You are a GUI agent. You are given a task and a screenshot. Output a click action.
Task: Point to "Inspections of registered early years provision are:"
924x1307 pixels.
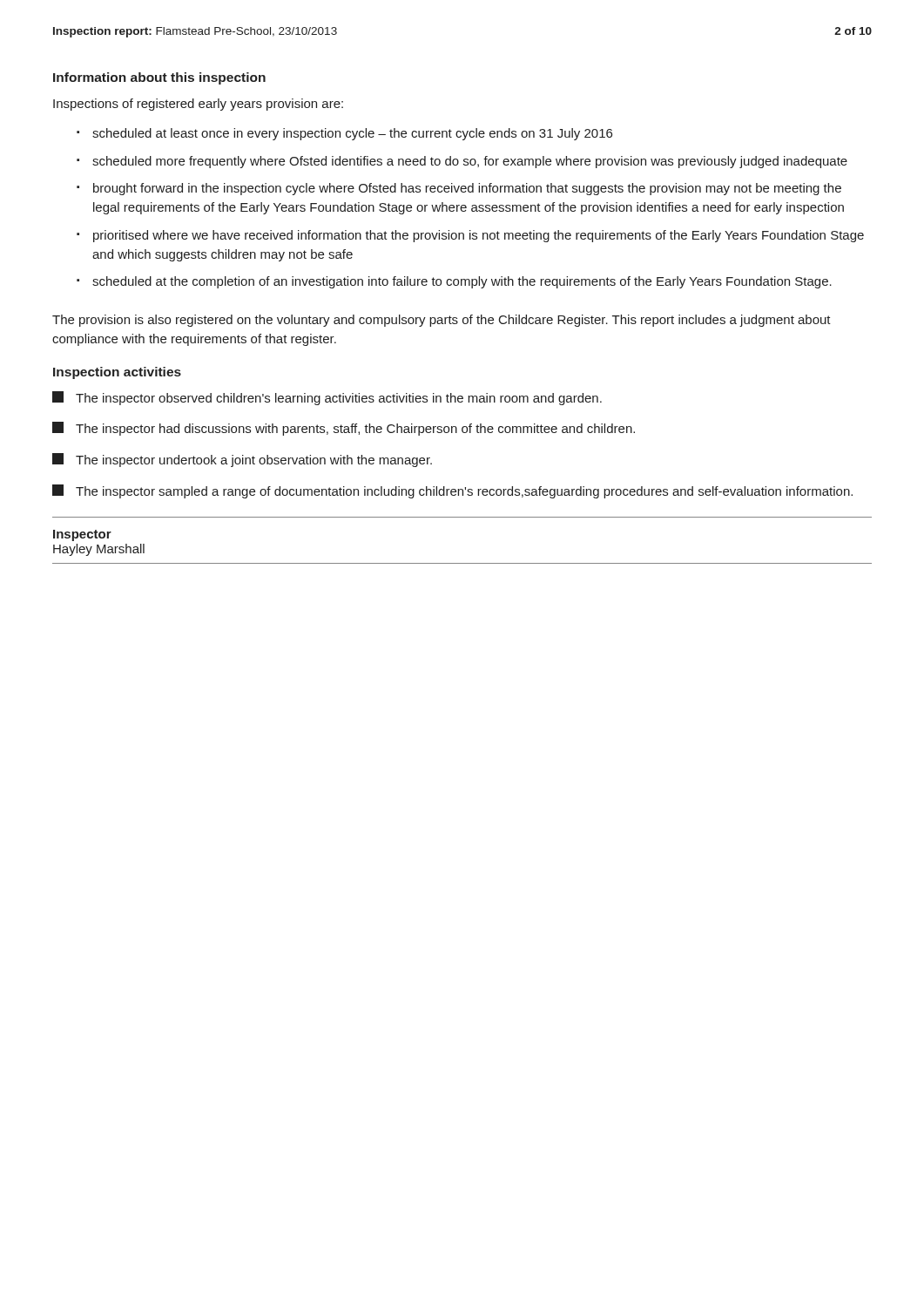pos(198,103)
